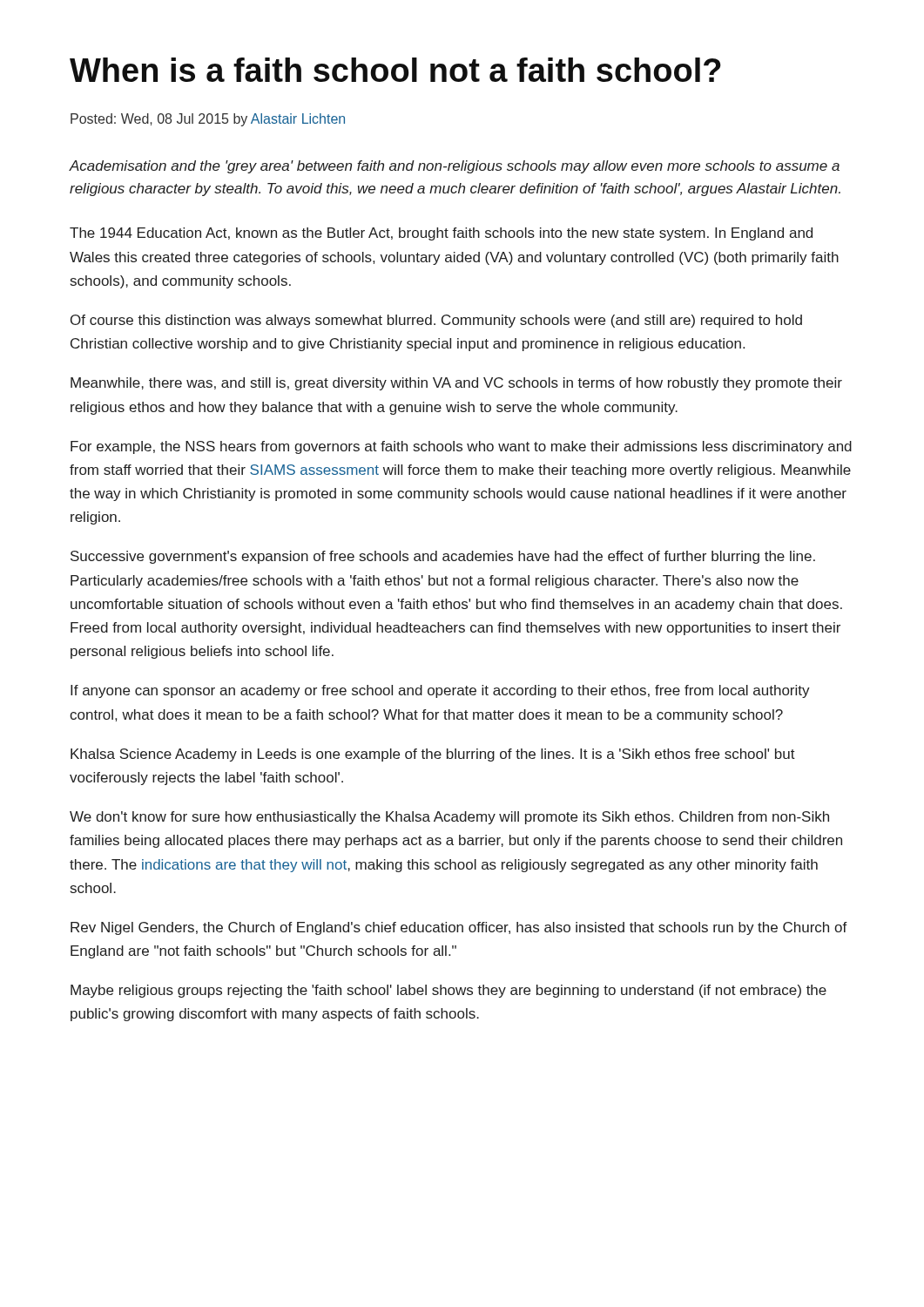Point to the block beginning "Academisation and the 'grey"

coord(456,177)
